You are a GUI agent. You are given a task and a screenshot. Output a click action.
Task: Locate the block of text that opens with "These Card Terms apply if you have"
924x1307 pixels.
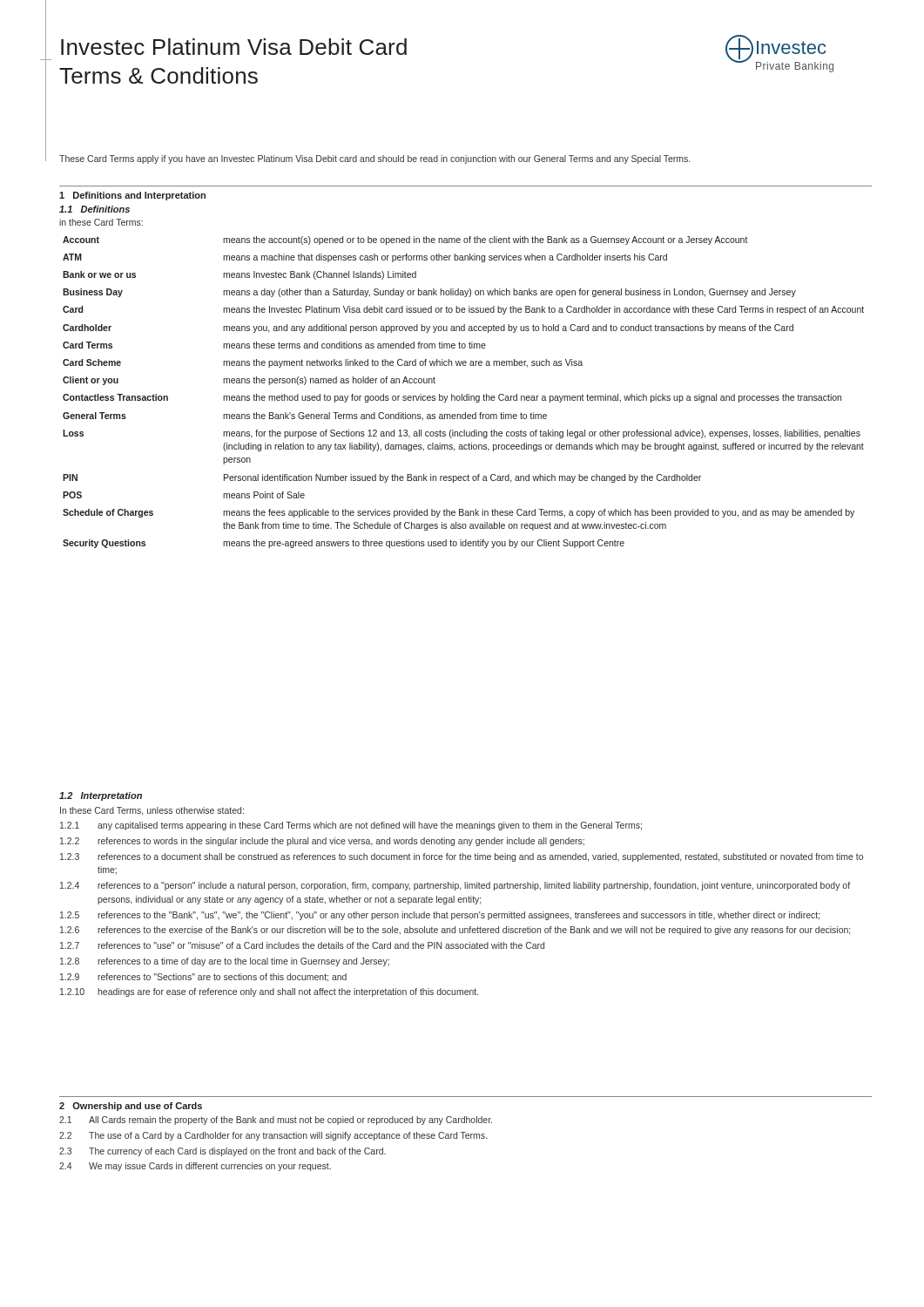pyautogui.click(x=375, y=159)
